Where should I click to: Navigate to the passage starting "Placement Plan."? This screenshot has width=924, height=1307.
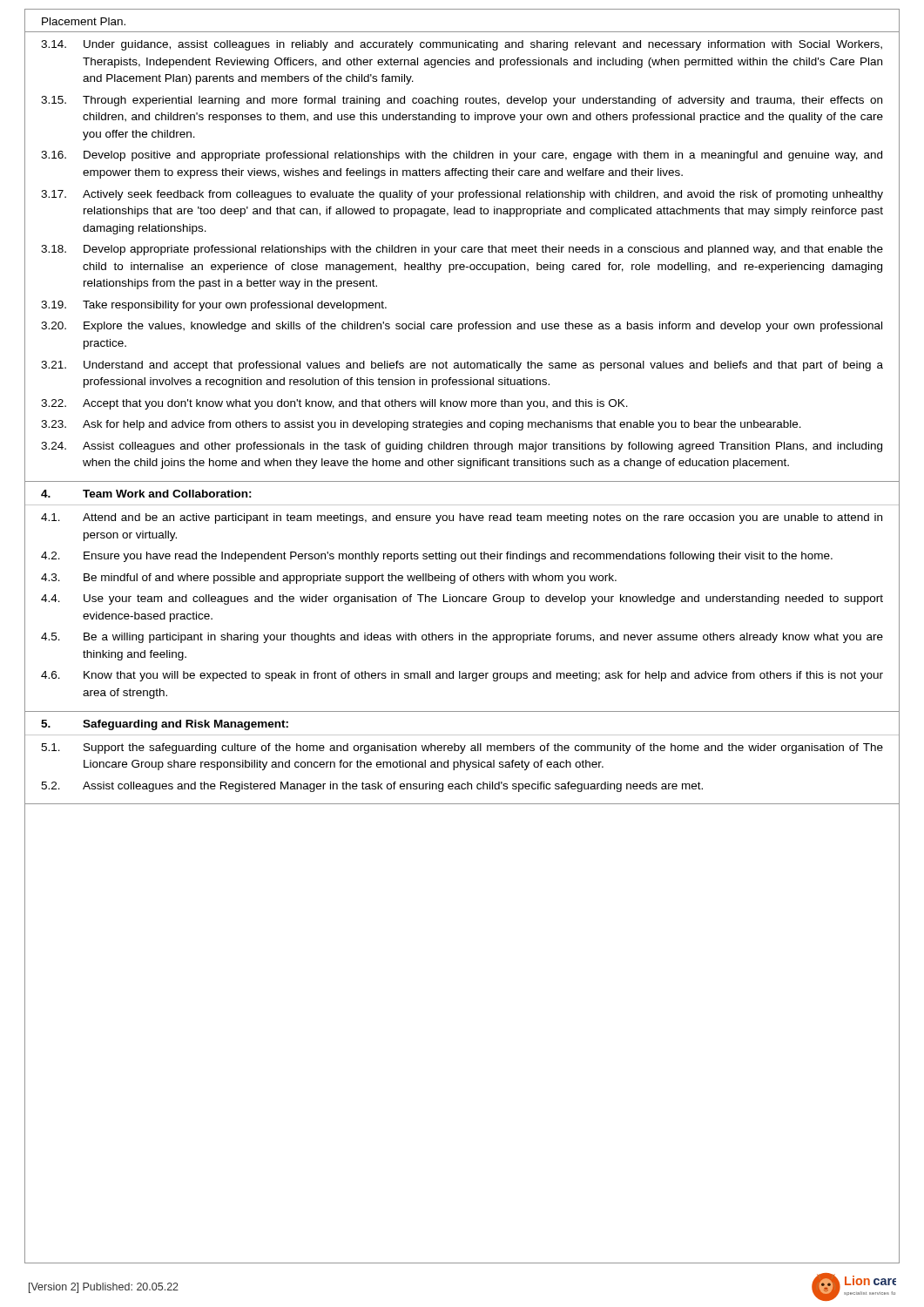[x=84, y=21]
